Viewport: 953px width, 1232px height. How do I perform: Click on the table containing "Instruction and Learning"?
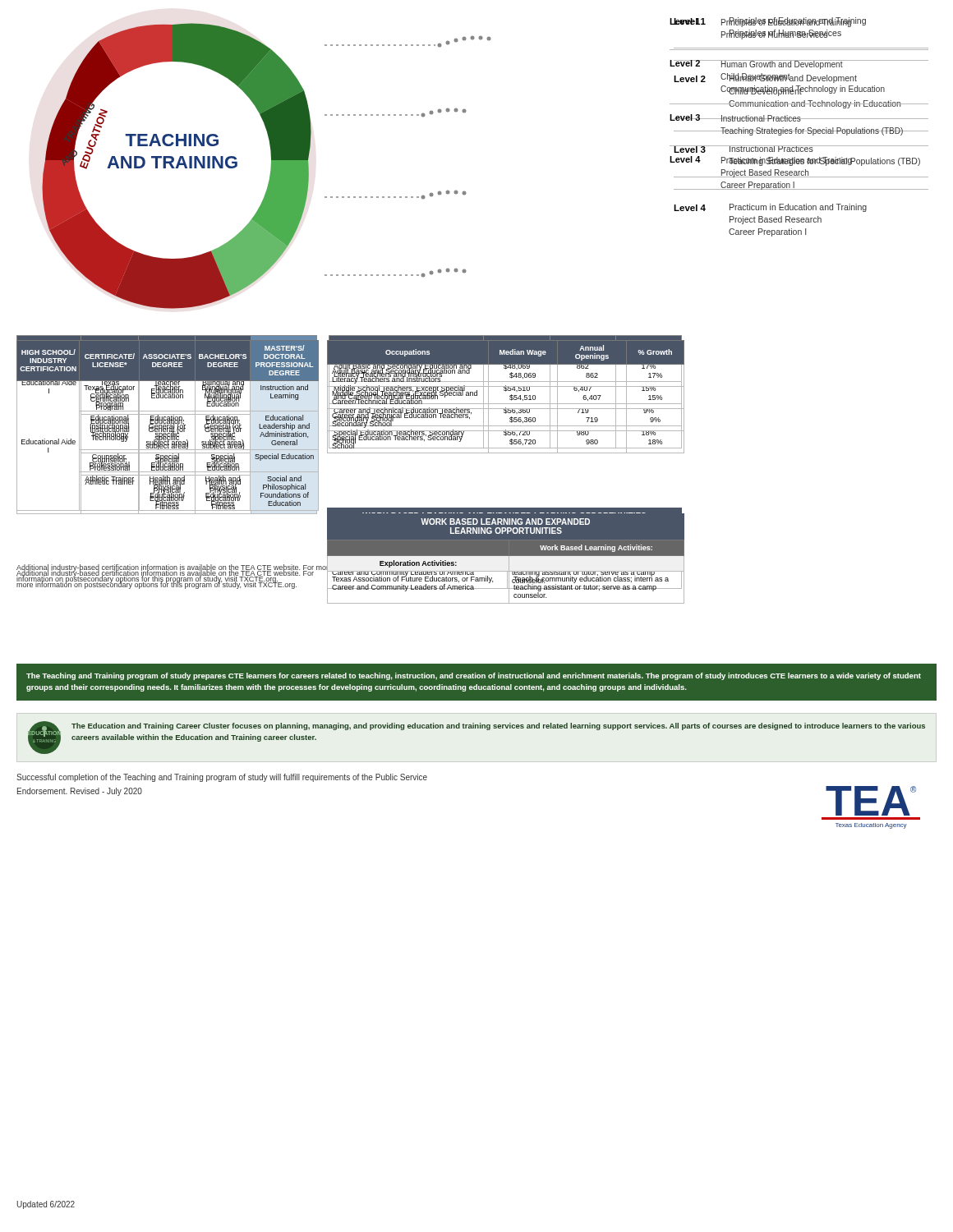click(166, 425)
